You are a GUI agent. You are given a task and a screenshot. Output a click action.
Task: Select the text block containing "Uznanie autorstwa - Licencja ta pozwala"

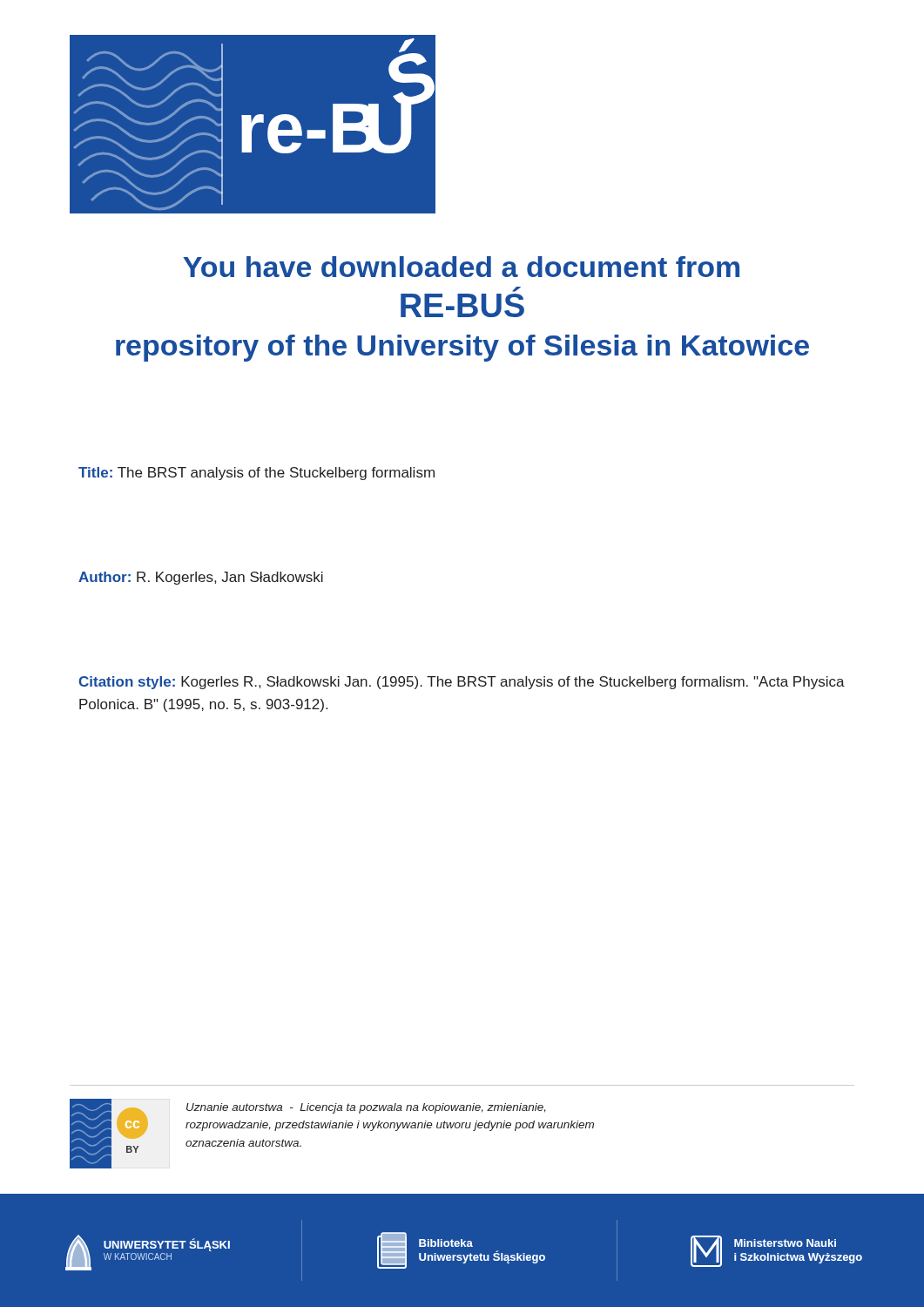tap(390, 1125)
